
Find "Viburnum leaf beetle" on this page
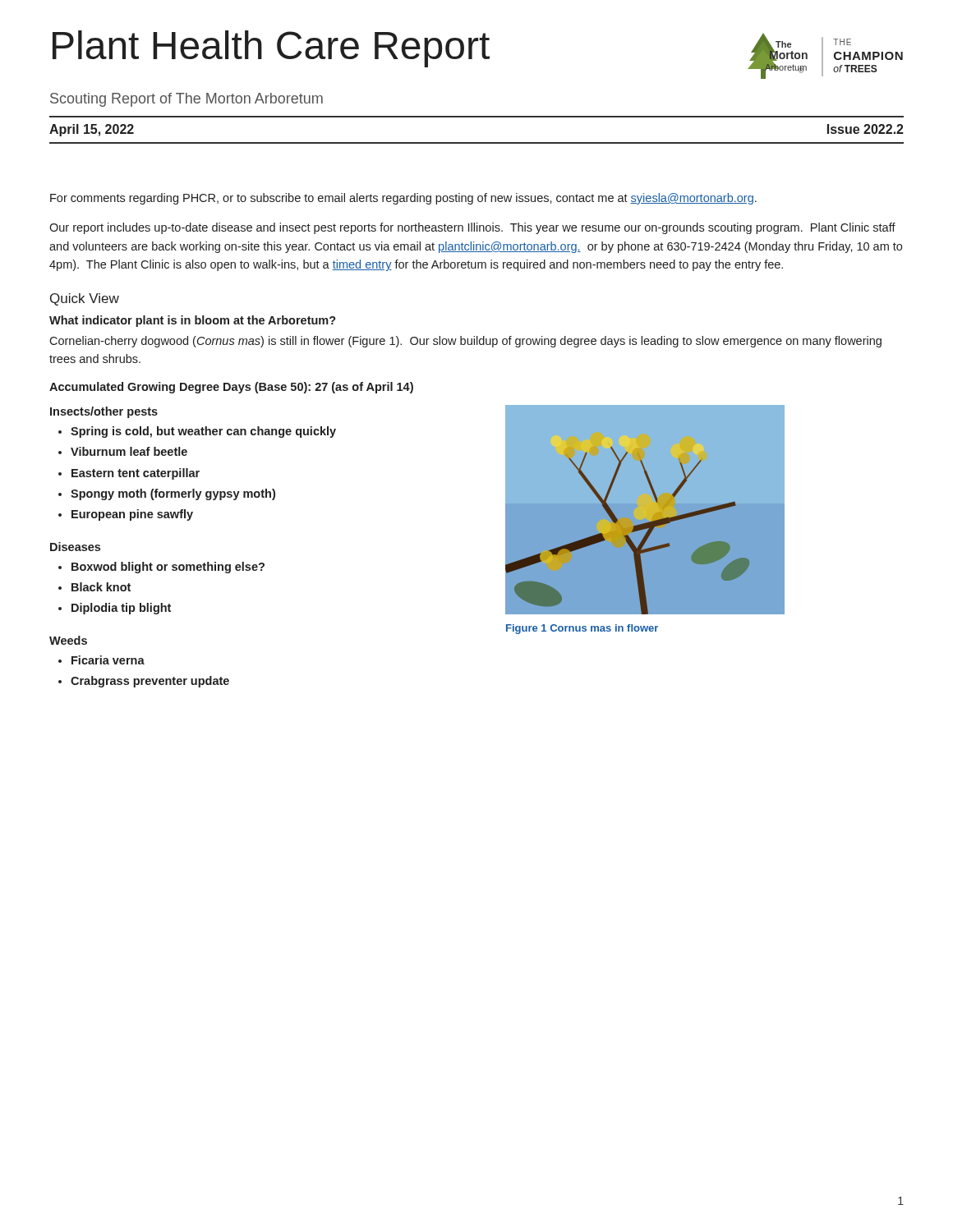[129, 452]
